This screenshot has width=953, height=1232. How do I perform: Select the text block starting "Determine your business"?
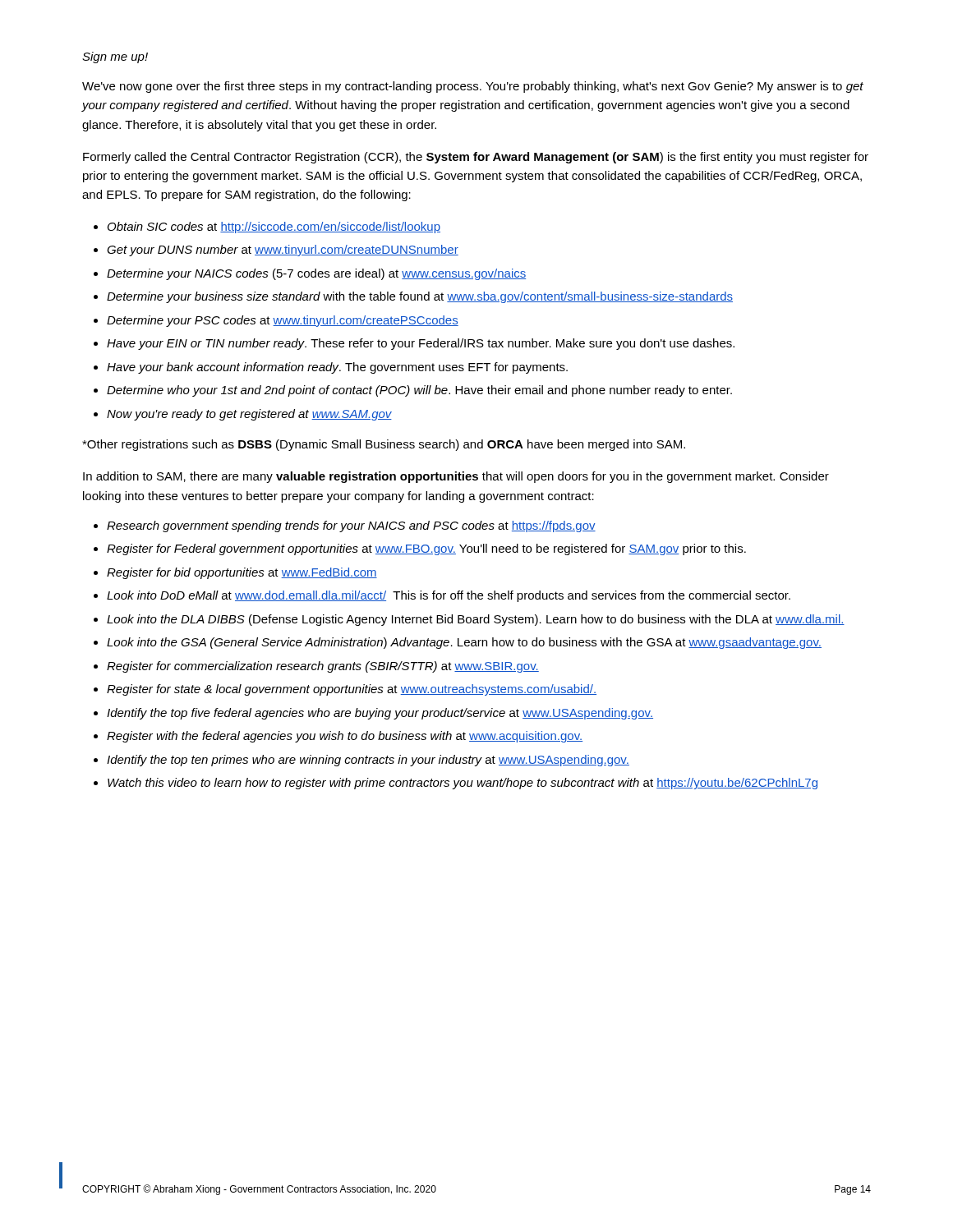pos(420,296)
